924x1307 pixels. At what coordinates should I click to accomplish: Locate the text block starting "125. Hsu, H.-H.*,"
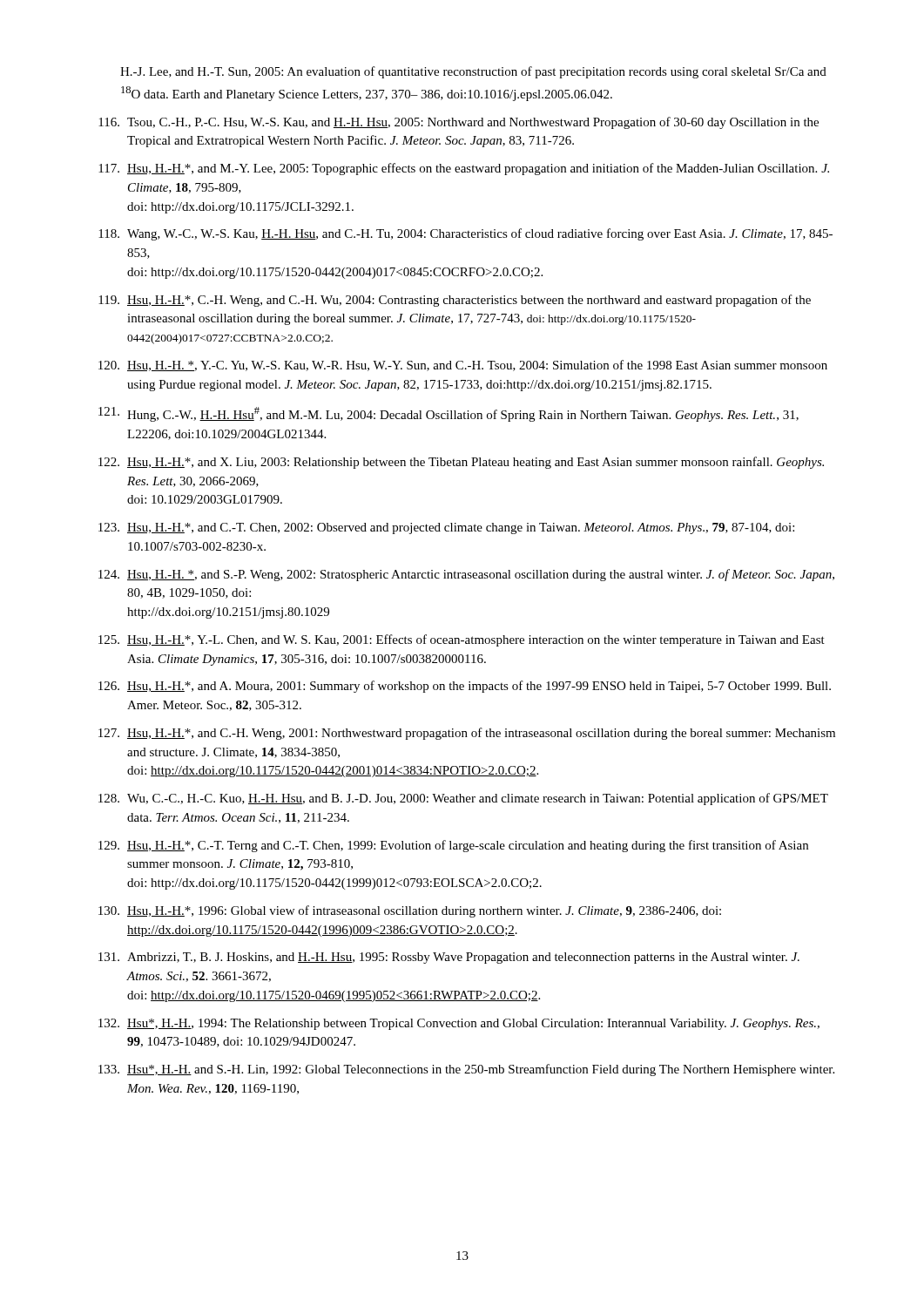pyautogui.click(x=462, y=650)
